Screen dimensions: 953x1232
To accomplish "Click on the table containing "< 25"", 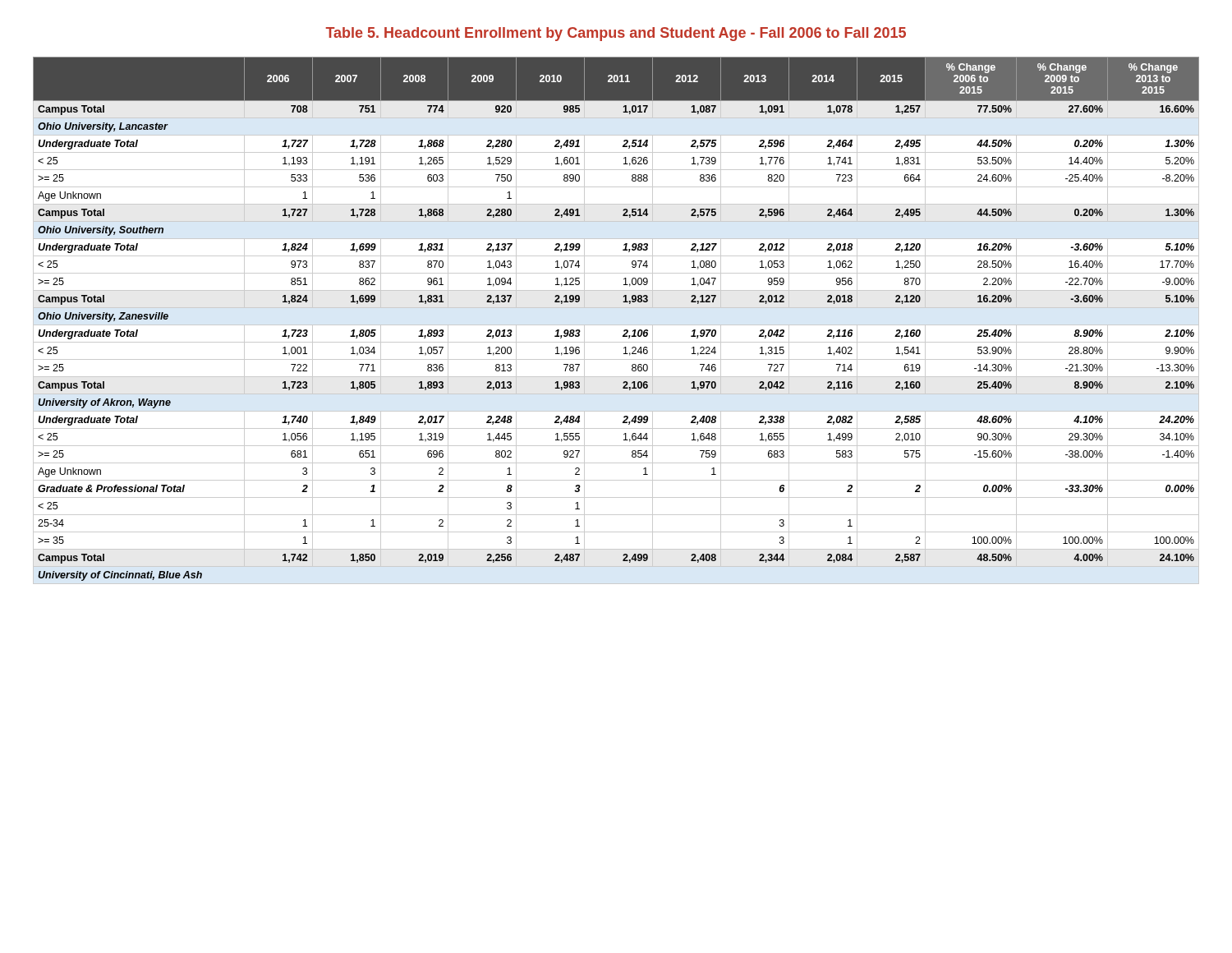I will tap(616, 320).
